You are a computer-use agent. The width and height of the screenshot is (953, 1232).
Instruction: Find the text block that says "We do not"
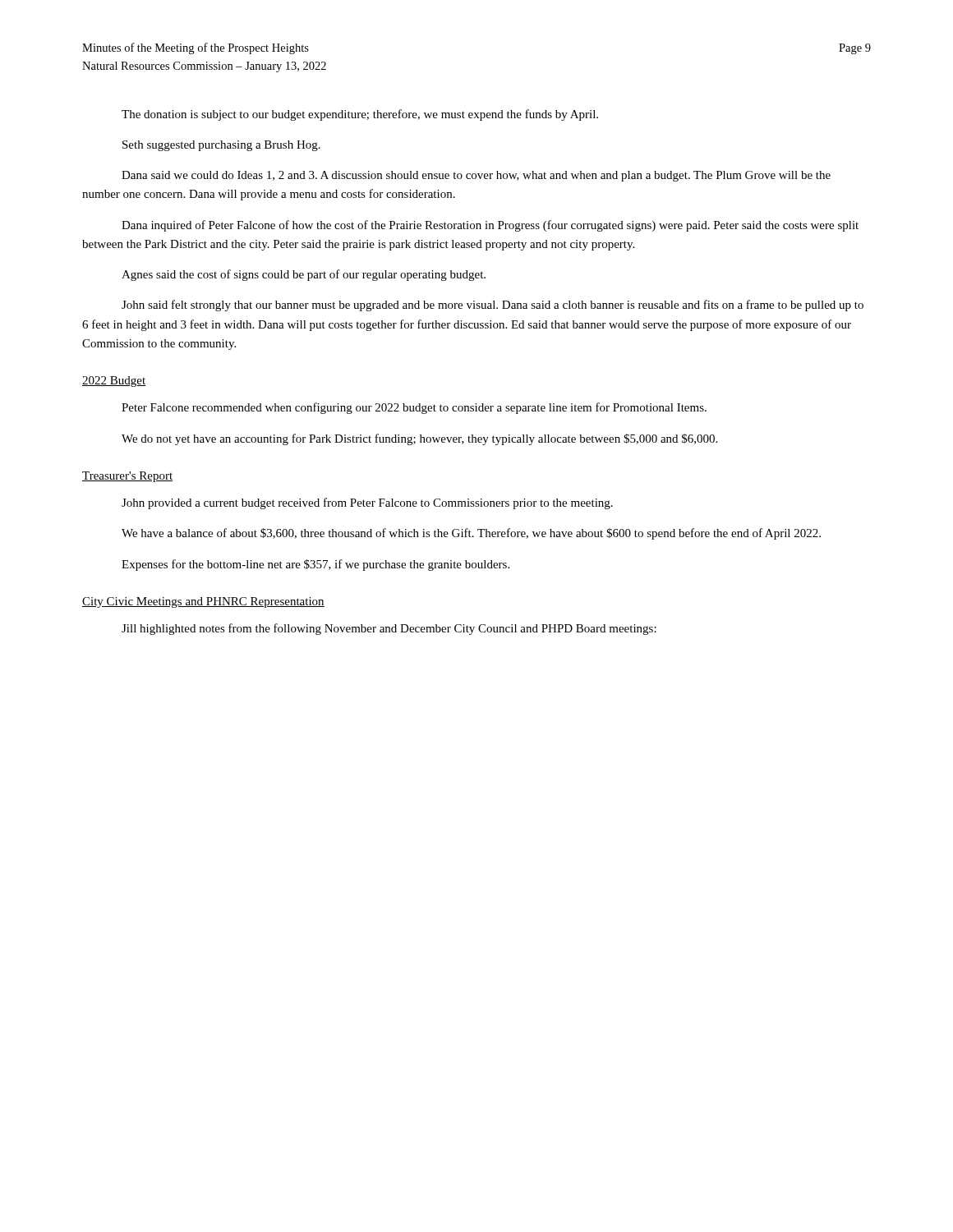420,438
